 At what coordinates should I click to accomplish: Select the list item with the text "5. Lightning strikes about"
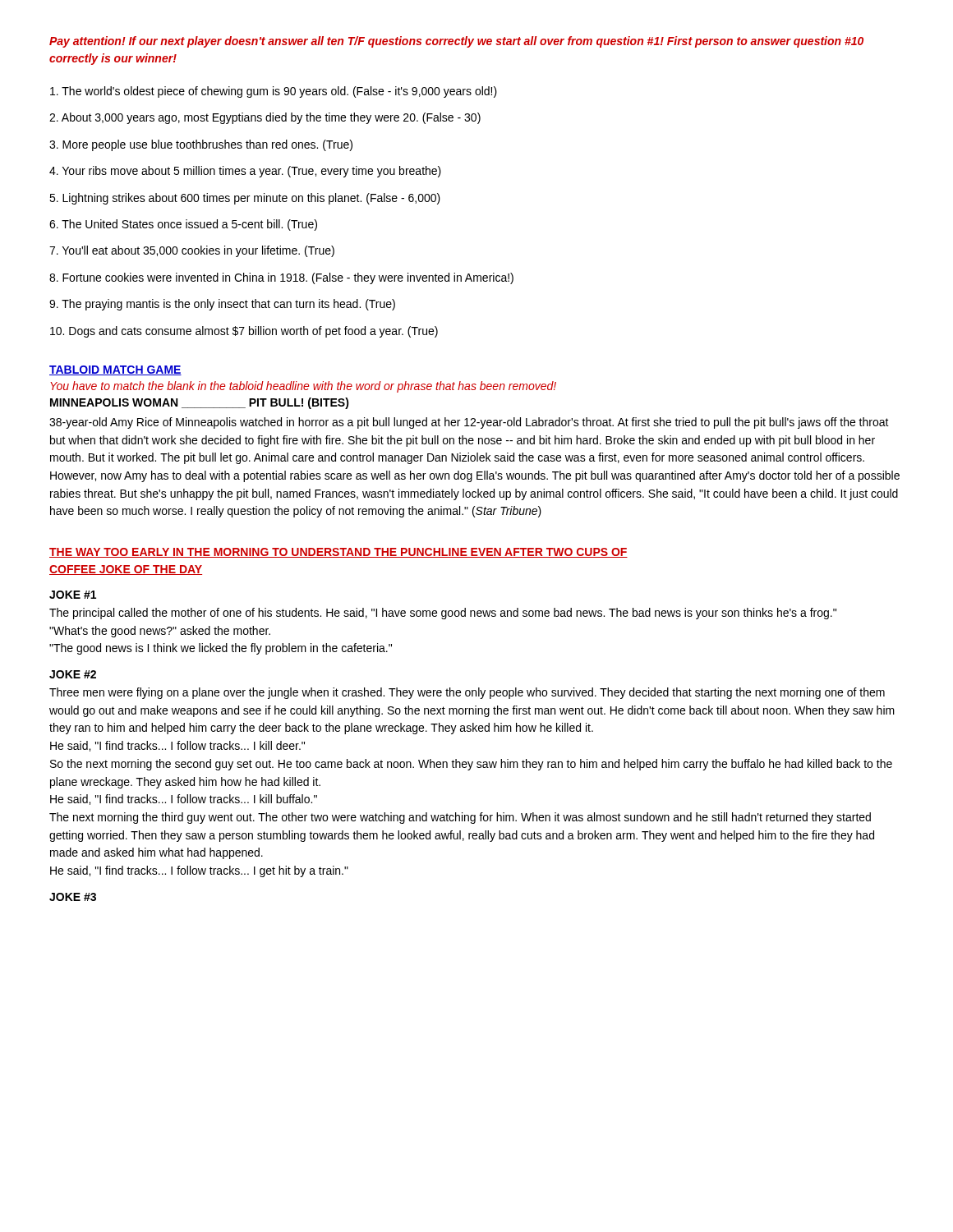(245, 198)
